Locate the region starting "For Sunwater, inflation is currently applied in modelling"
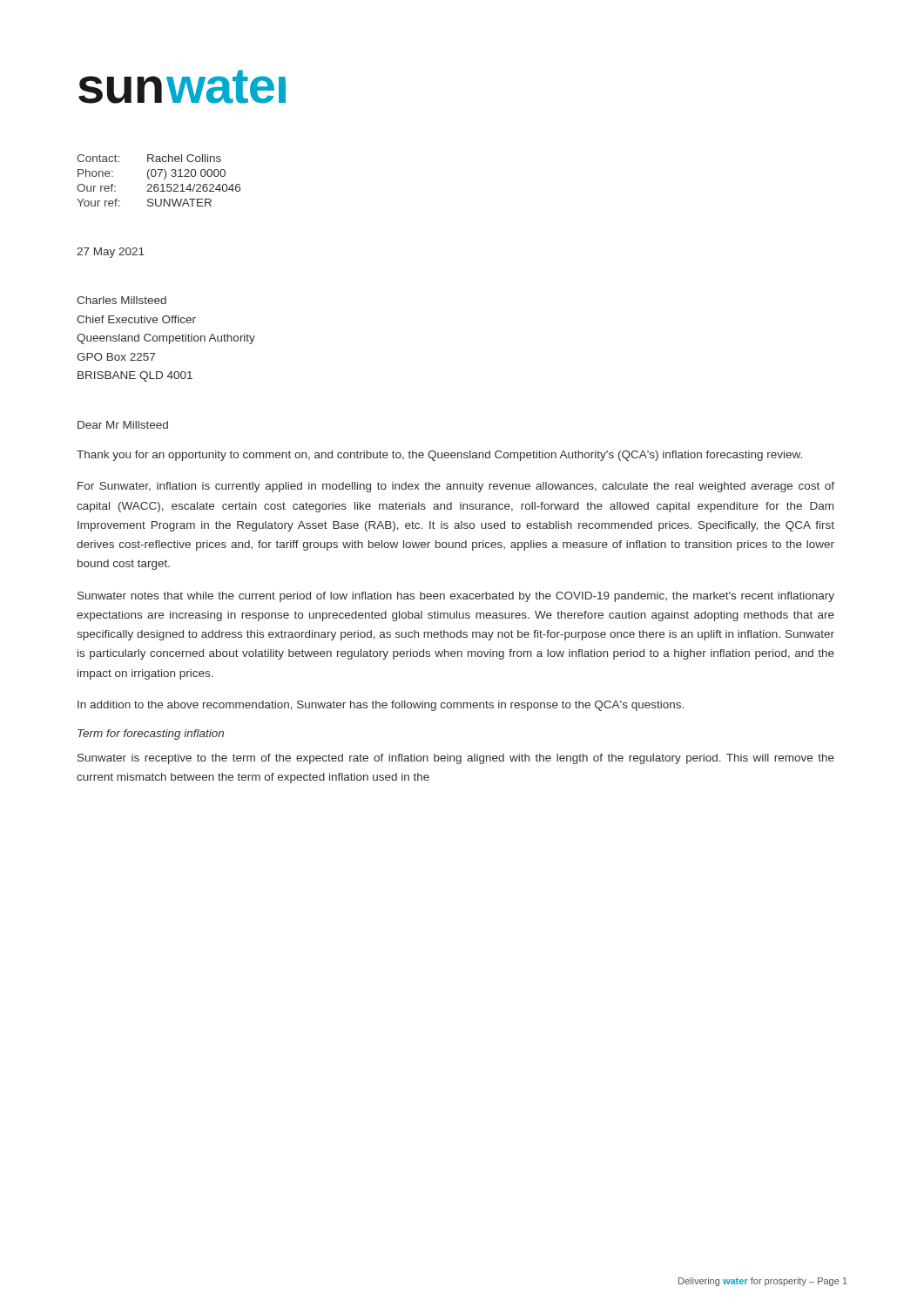Viewport: 924px width, 1307px height. pos(455,525)
